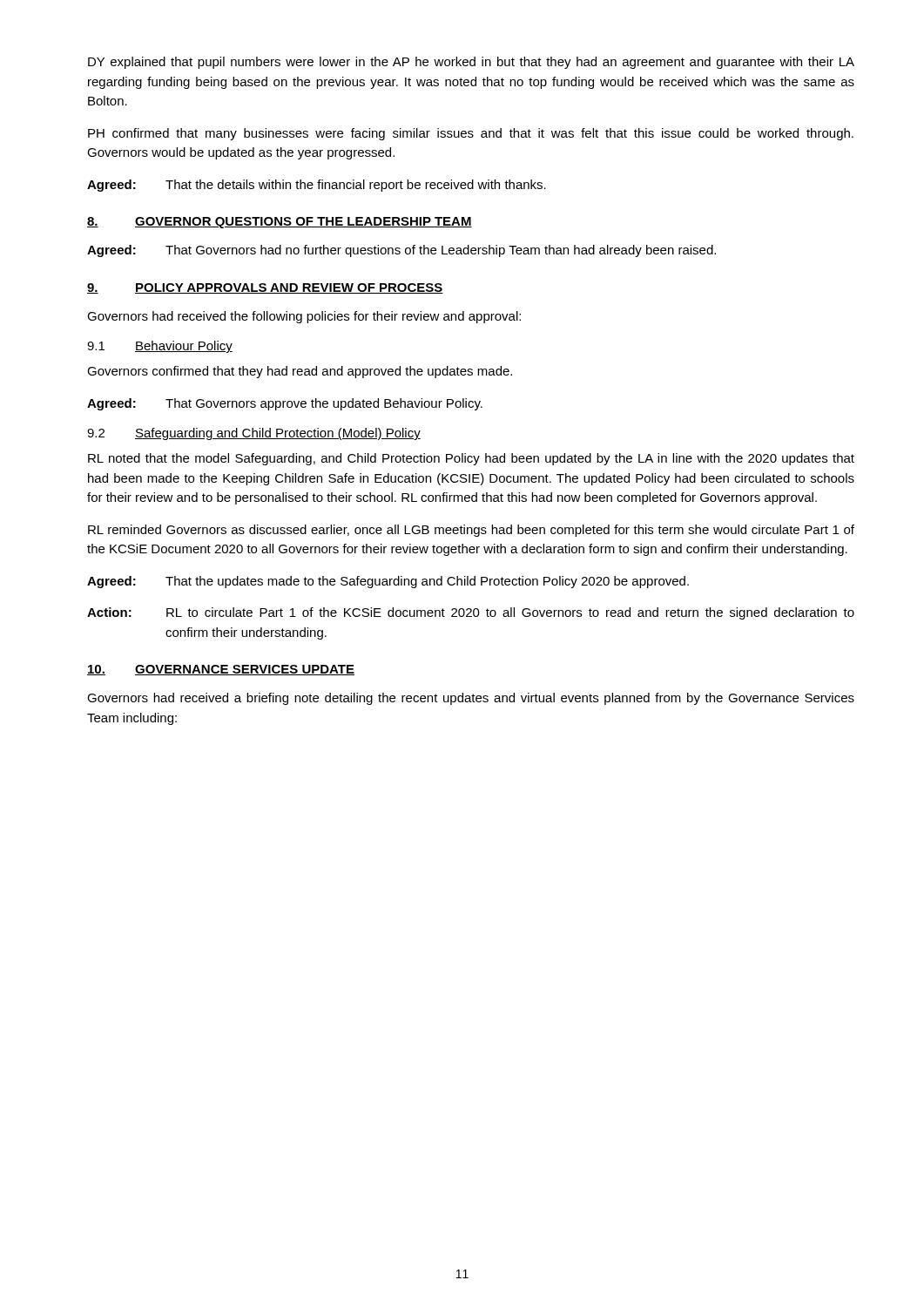Click on the text starting "Governors had received a"

point(471,708)
